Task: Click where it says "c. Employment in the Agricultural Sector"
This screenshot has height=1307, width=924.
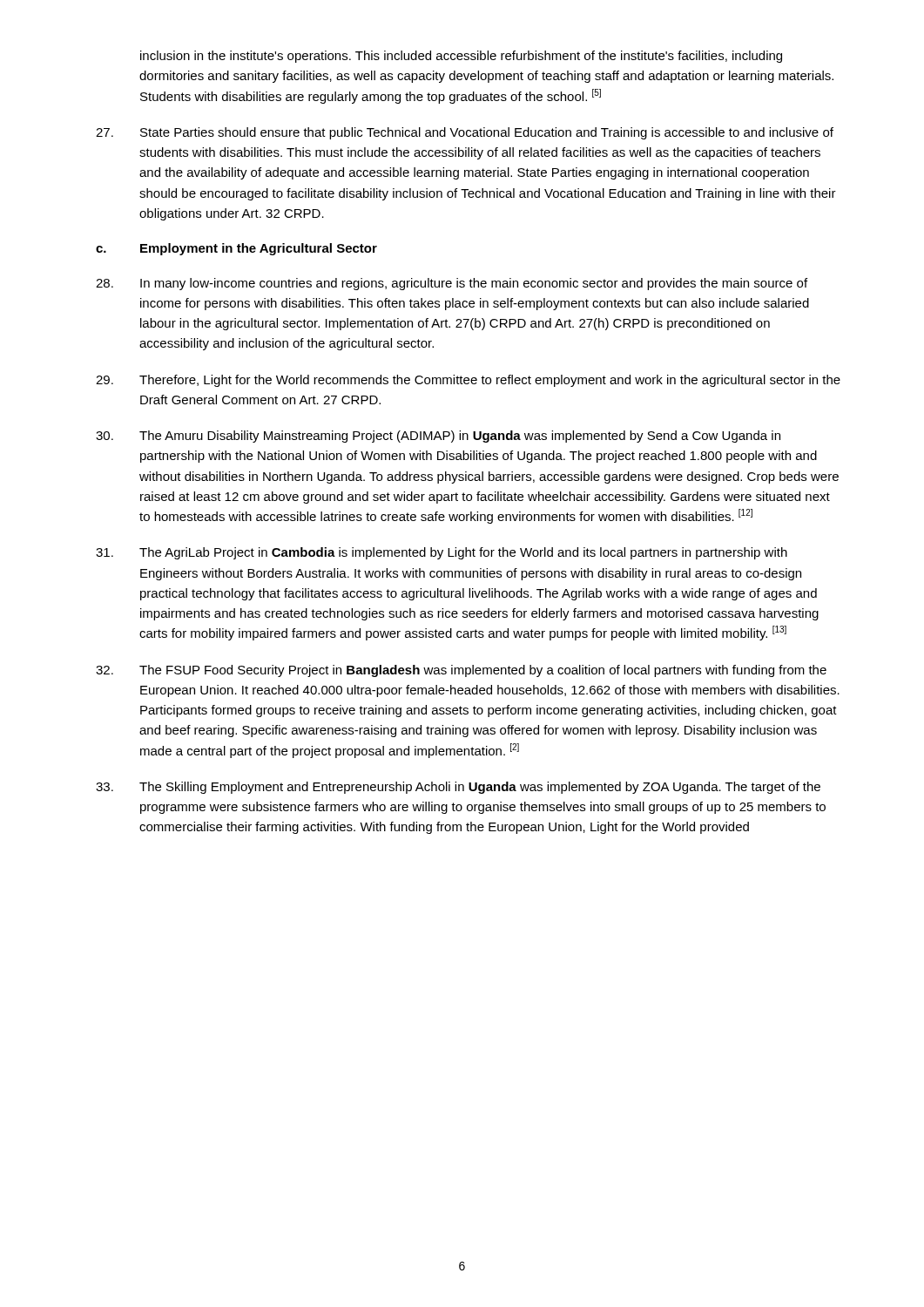Action: click(x=236, y=249)
